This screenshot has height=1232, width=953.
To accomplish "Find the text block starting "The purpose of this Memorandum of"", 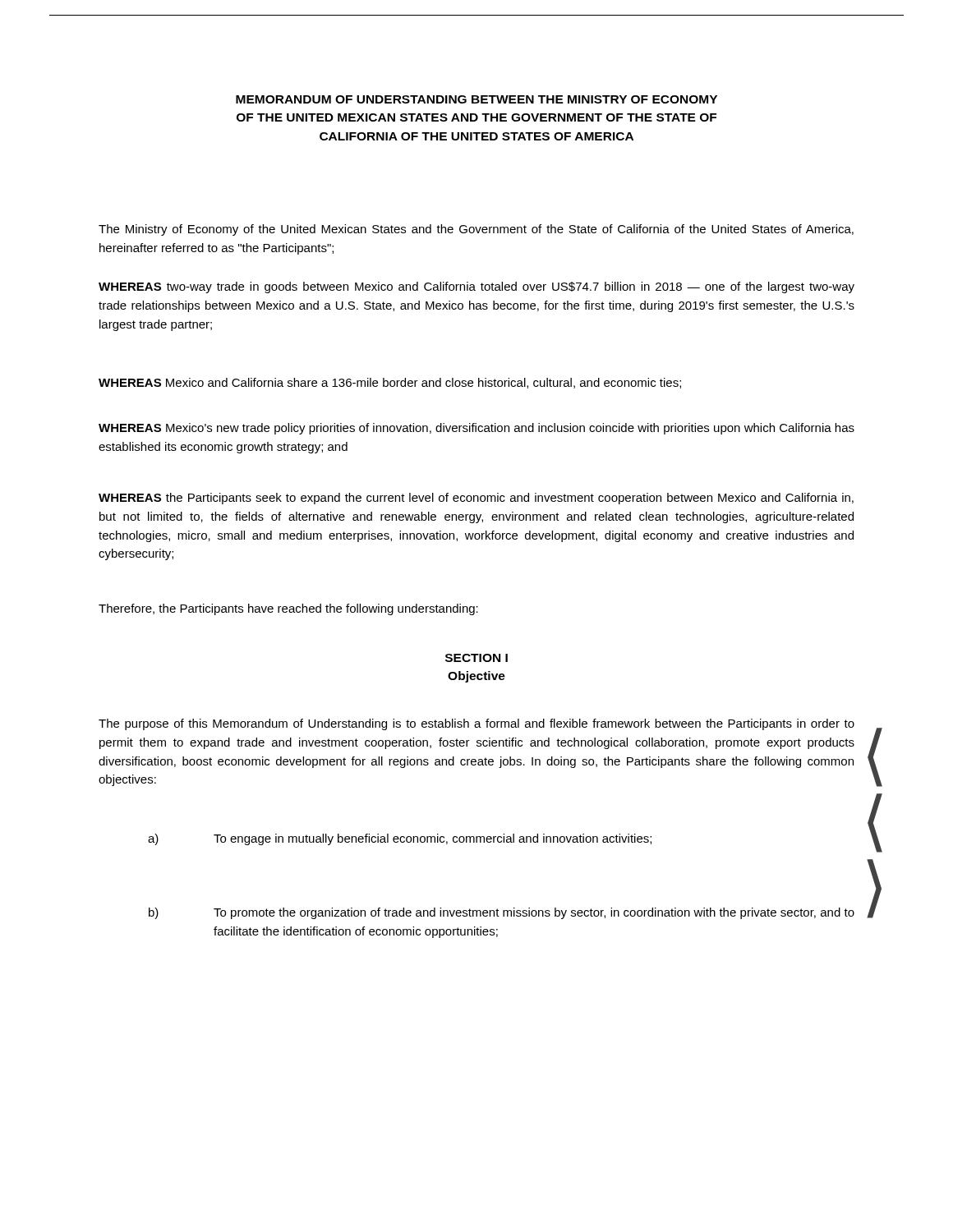I will click(476, 751).
